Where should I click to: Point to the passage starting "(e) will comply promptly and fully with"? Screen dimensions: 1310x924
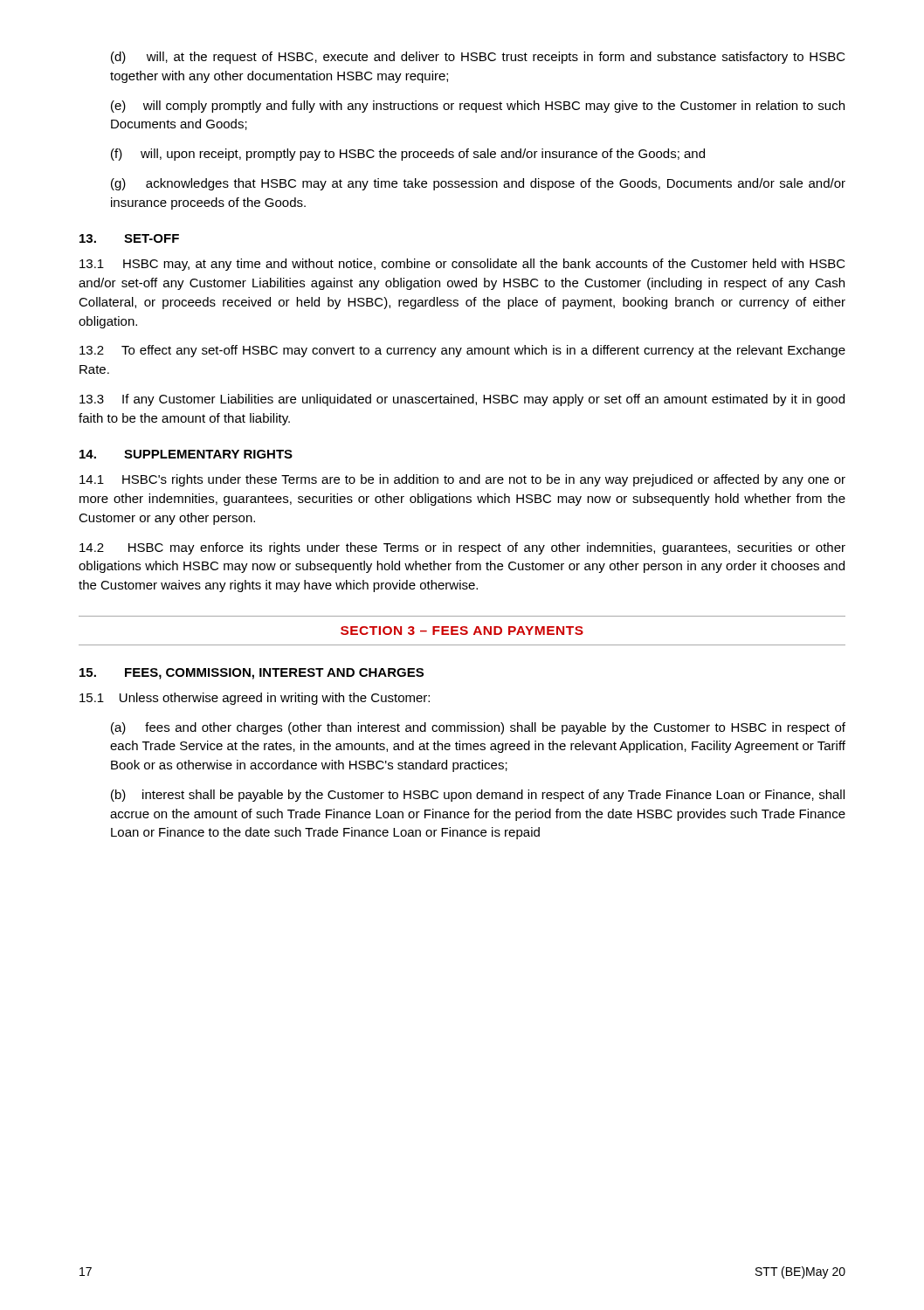pos(478,114)
